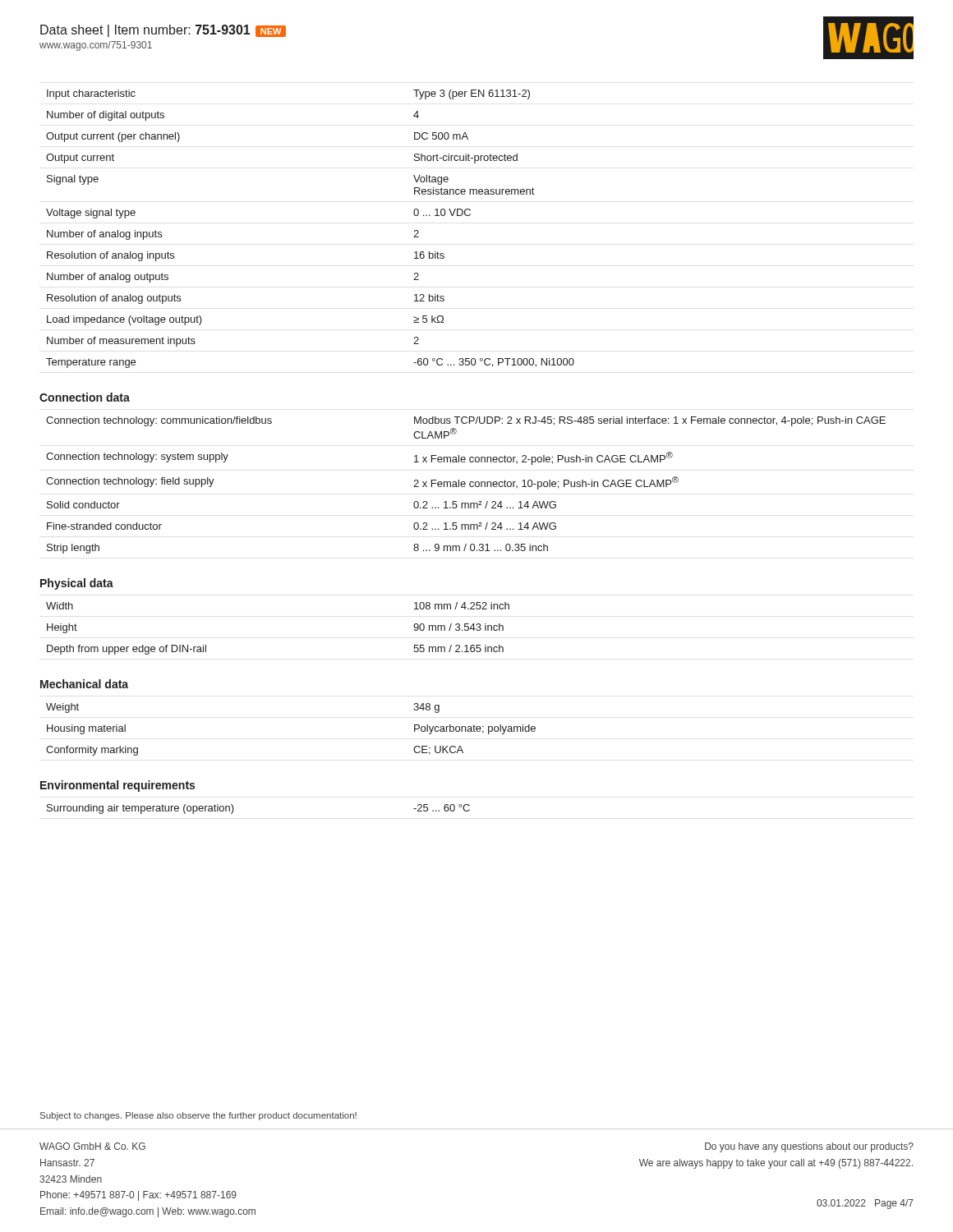
Task: Select the block starting "Mechanical data"
Action: coord(84,684)
